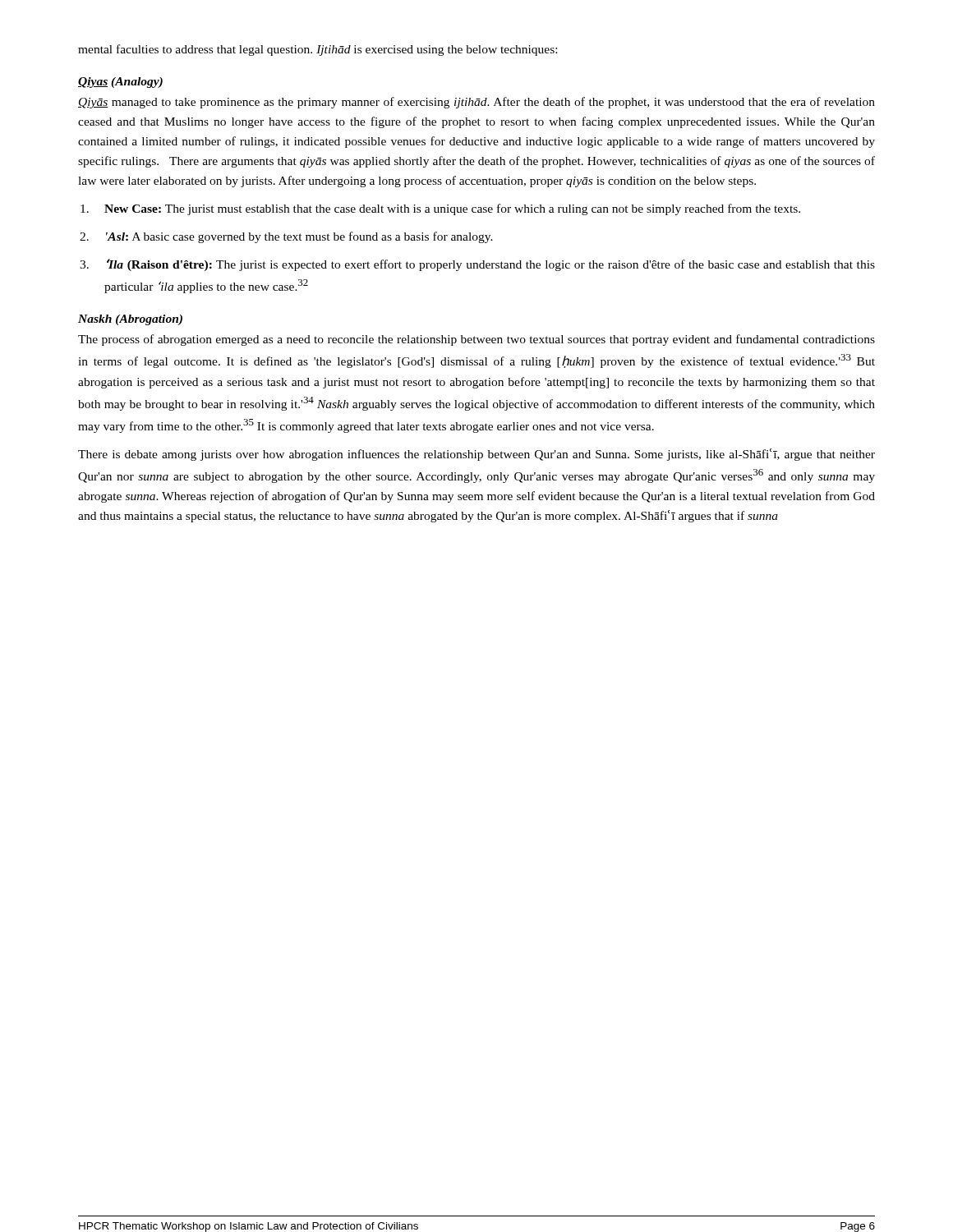Locate the text starting "New Case: The jurist must establish"
Image resolution: width=953 pixels, height=1232 pixels.
pyautogui.click(x=476, y=209)
